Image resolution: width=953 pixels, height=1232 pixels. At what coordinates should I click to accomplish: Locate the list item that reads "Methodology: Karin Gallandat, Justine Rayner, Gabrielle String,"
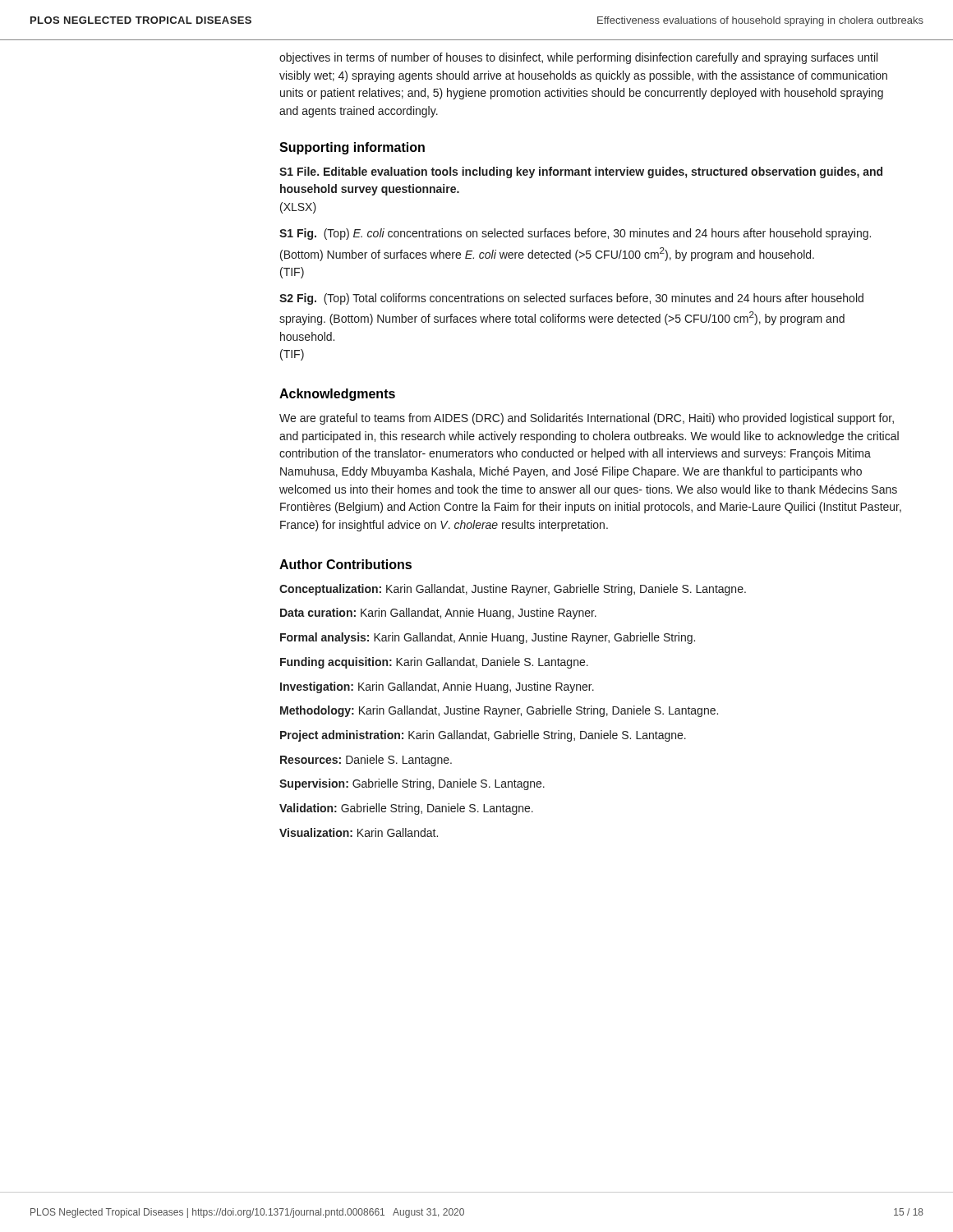point(499,711)
